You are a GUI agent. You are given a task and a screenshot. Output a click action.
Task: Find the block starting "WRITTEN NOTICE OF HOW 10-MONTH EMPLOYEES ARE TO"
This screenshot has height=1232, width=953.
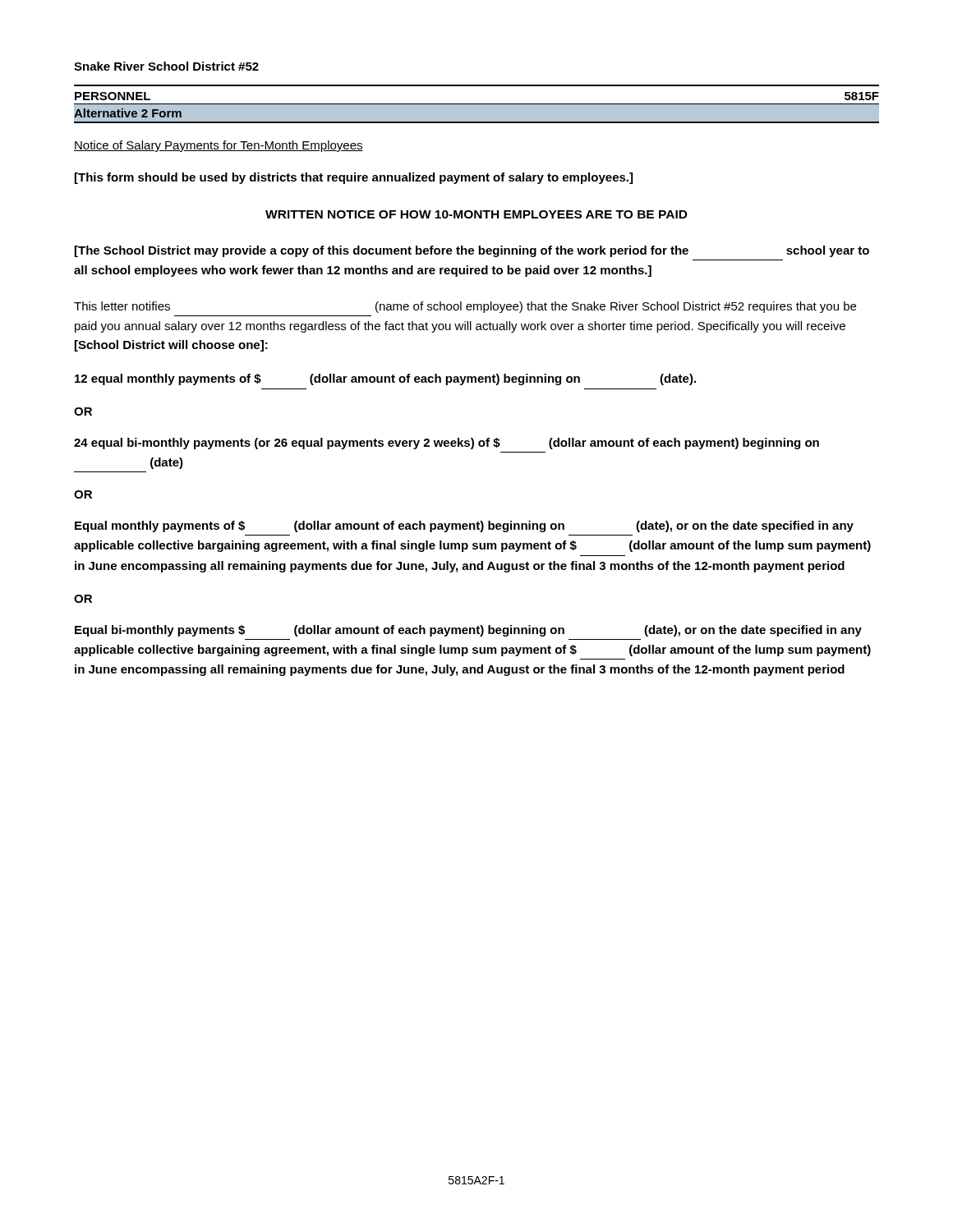pyautogui.click(x=476, y=214)
